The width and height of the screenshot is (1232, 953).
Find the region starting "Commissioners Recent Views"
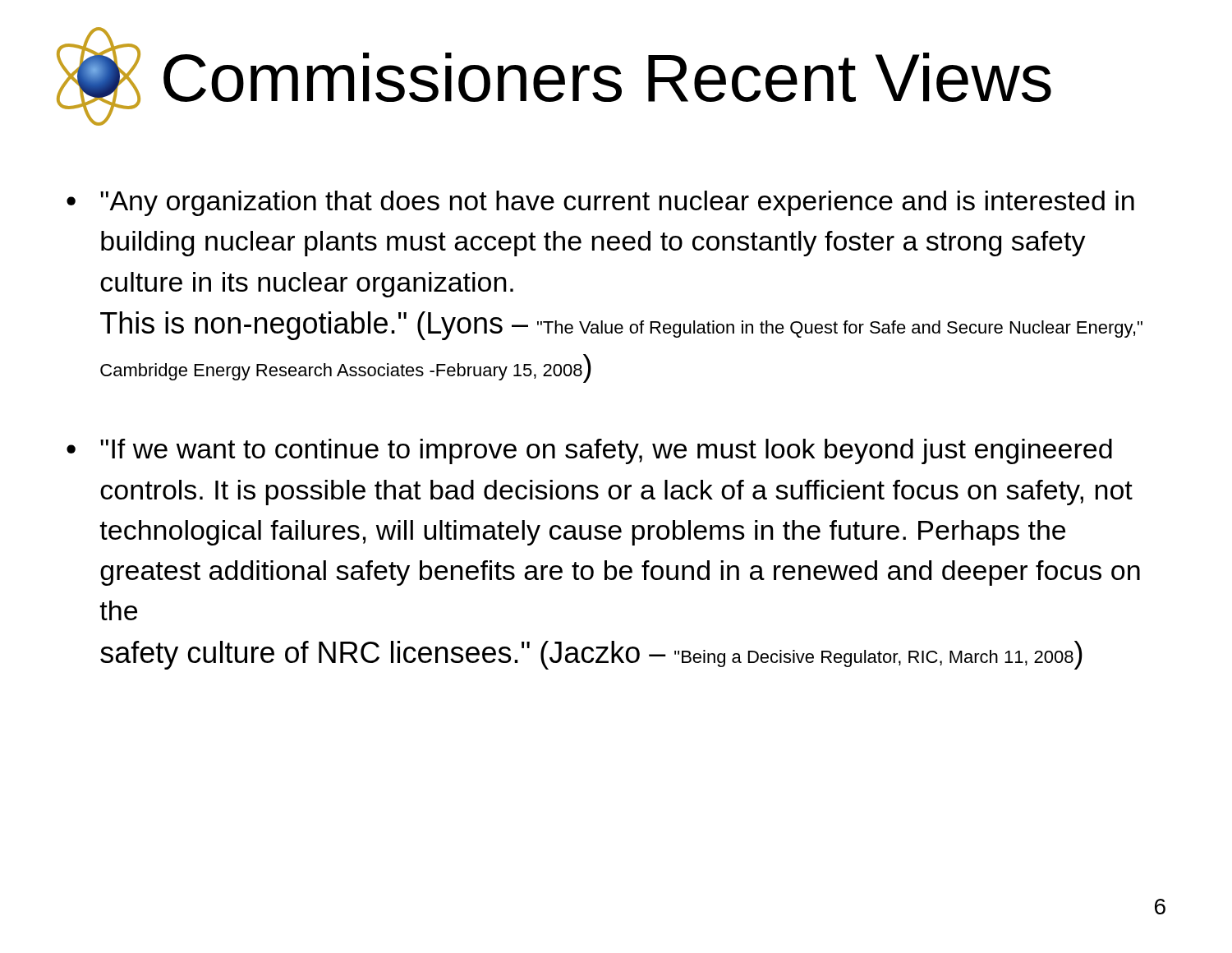549,78
